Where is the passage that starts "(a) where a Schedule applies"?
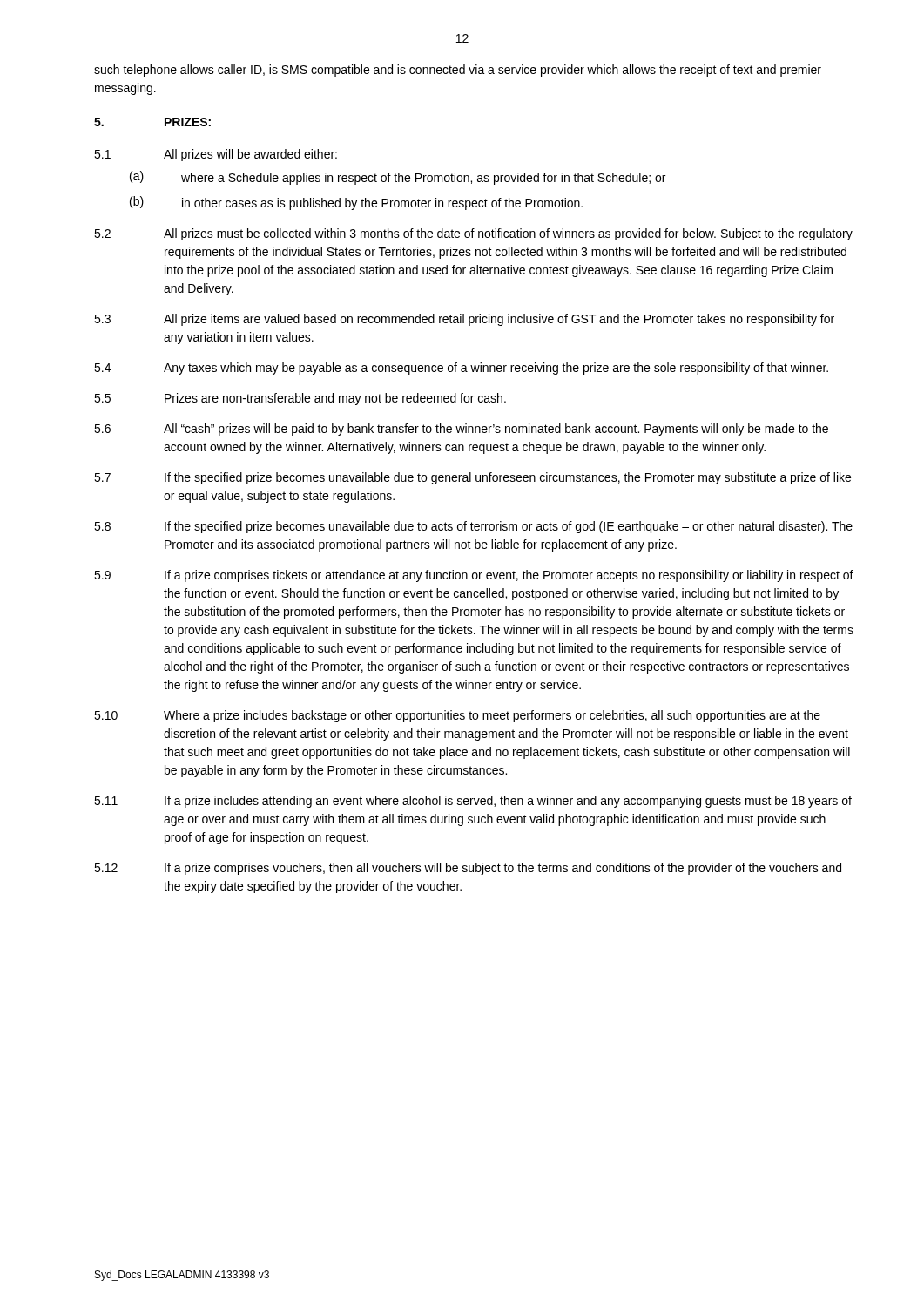The height and width of the screenshot is (1307, 924). (492, 178)
